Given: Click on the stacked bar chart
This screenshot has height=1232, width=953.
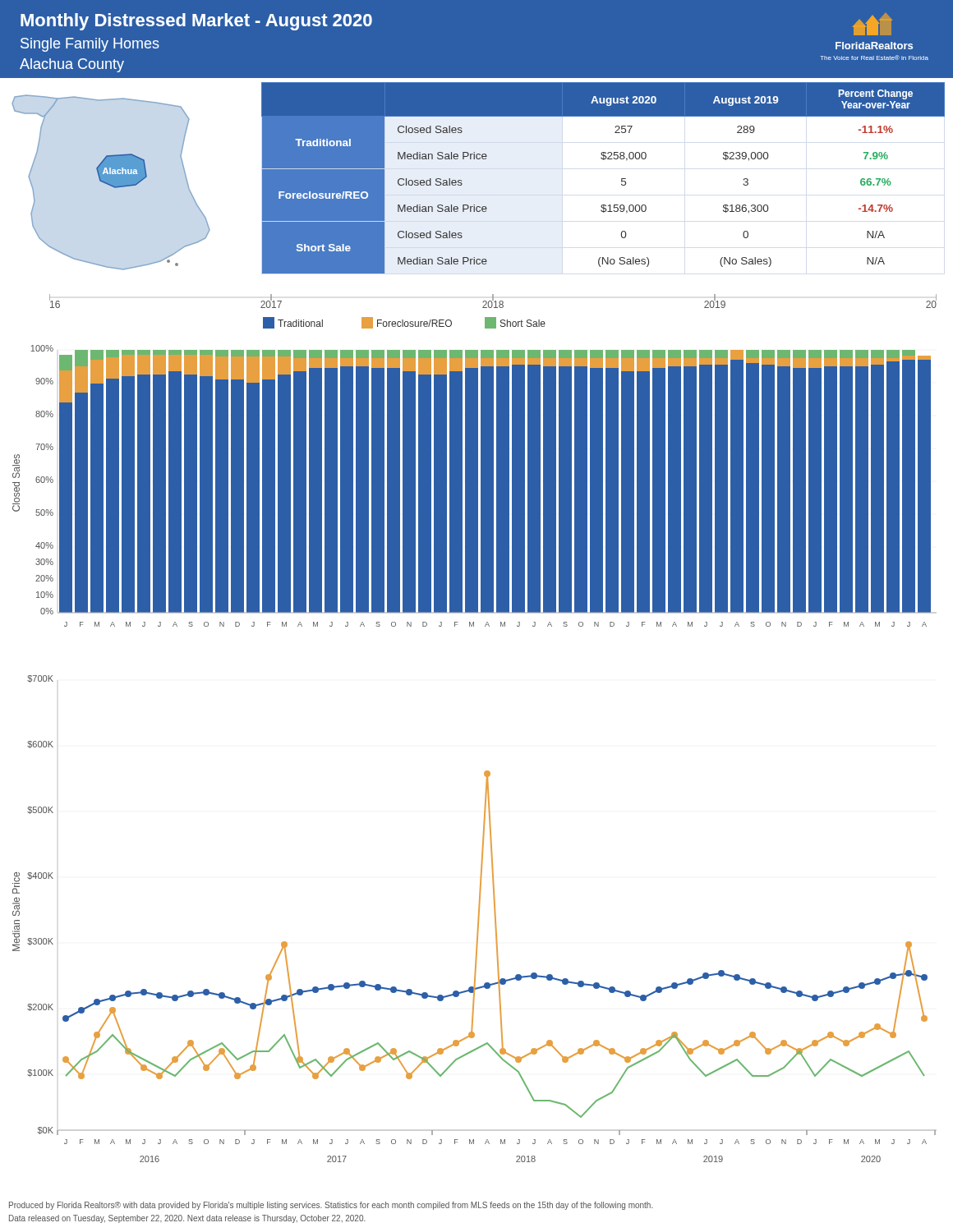Looking at the screenshot, I should 476,475.
